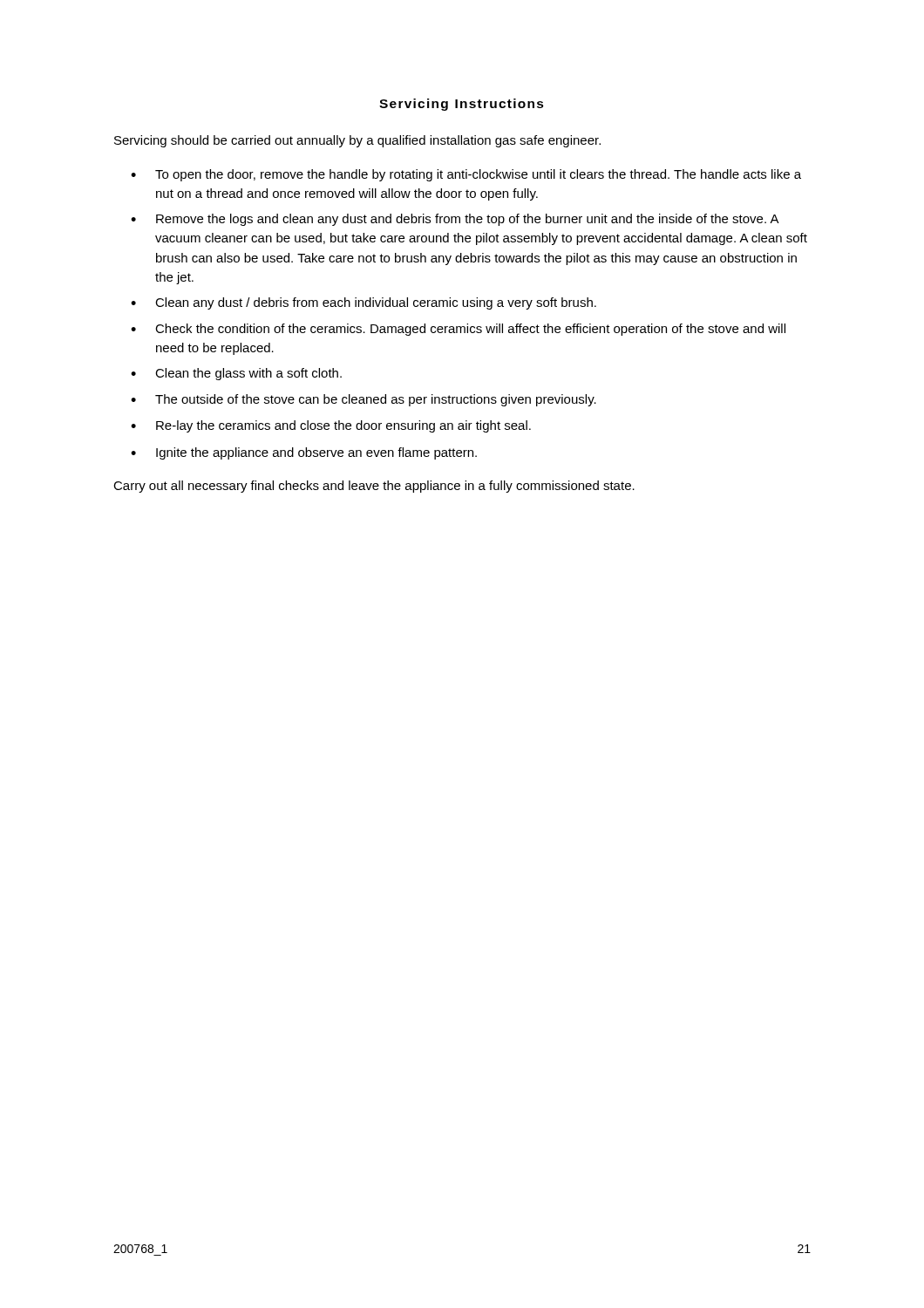
Task: Click on the region starting "Carry out all"
Action: coord(374,485)
